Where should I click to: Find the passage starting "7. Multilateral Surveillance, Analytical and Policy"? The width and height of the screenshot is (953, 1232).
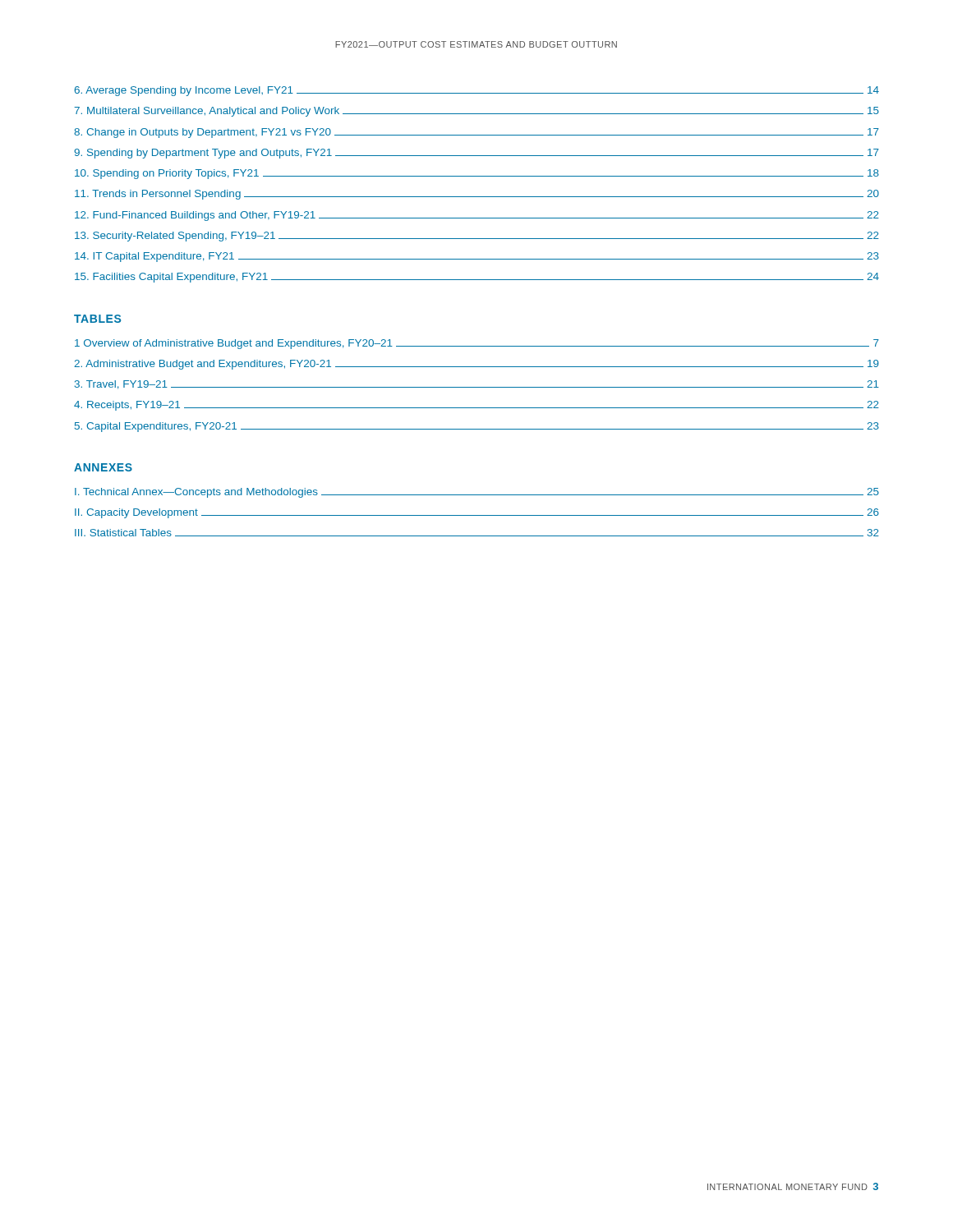pos(476,111)
